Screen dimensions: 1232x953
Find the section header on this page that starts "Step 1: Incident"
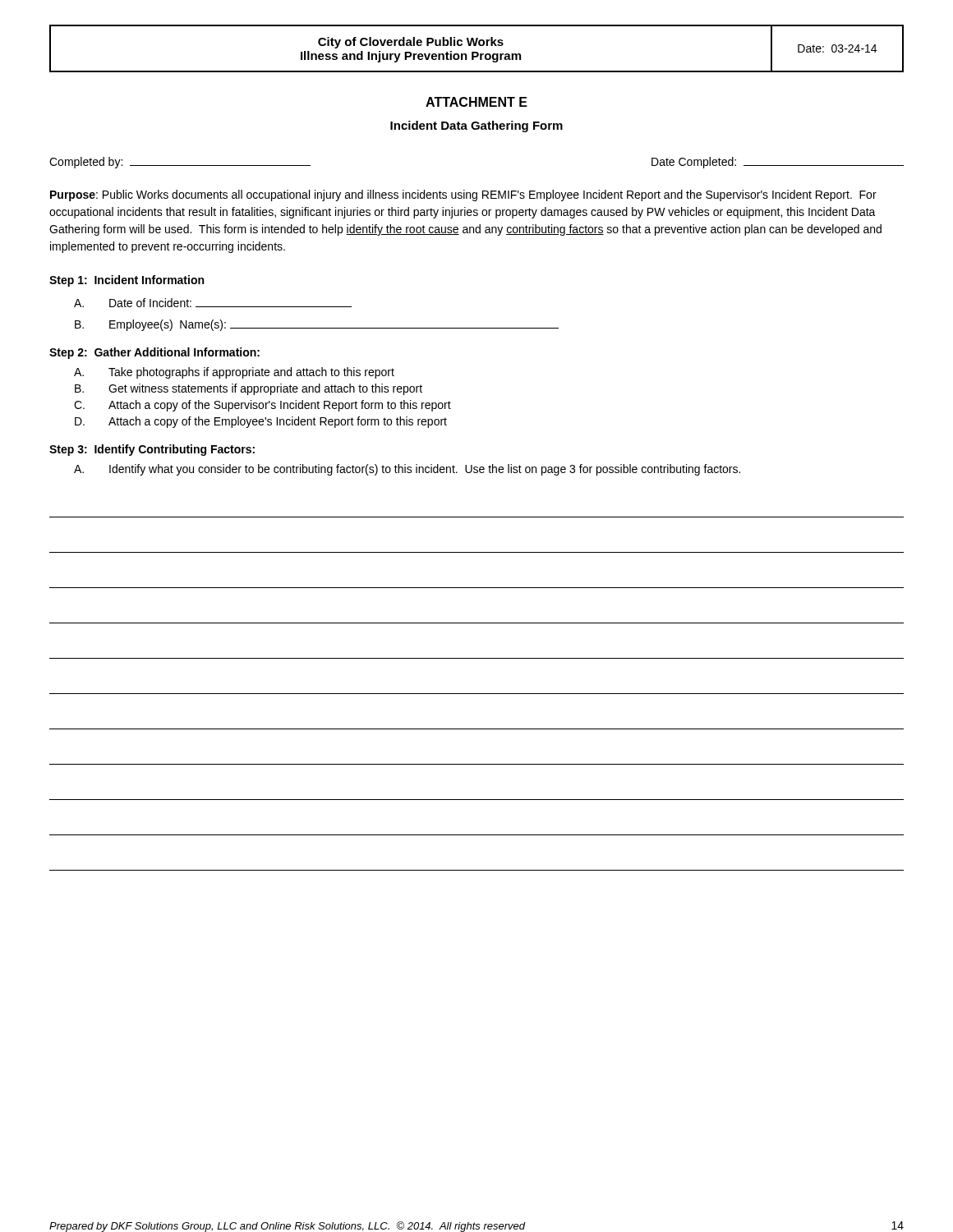coord(127,280)
